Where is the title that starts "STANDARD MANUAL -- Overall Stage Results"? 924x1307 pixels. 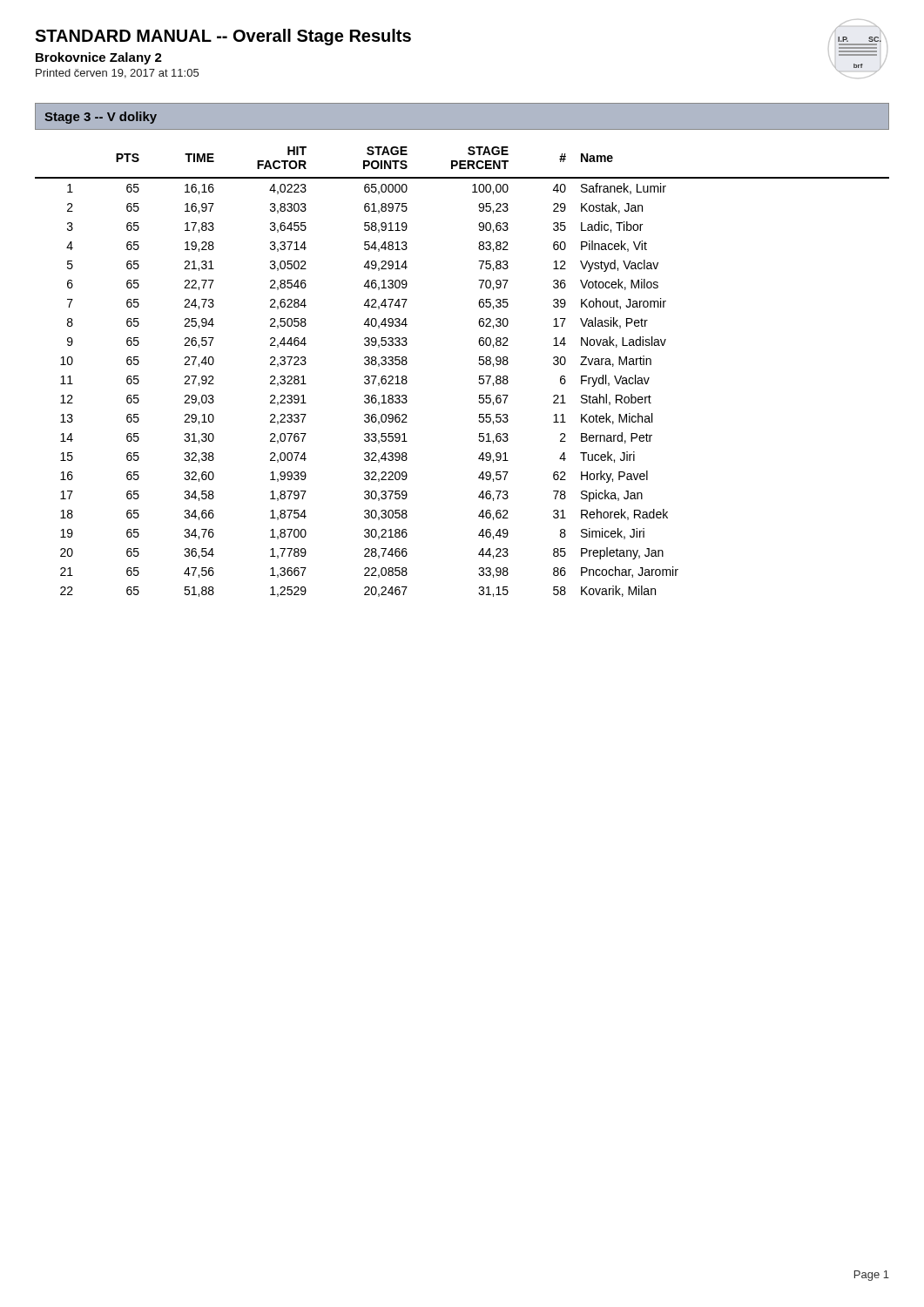pyautogui.click(x=207, y=40)
